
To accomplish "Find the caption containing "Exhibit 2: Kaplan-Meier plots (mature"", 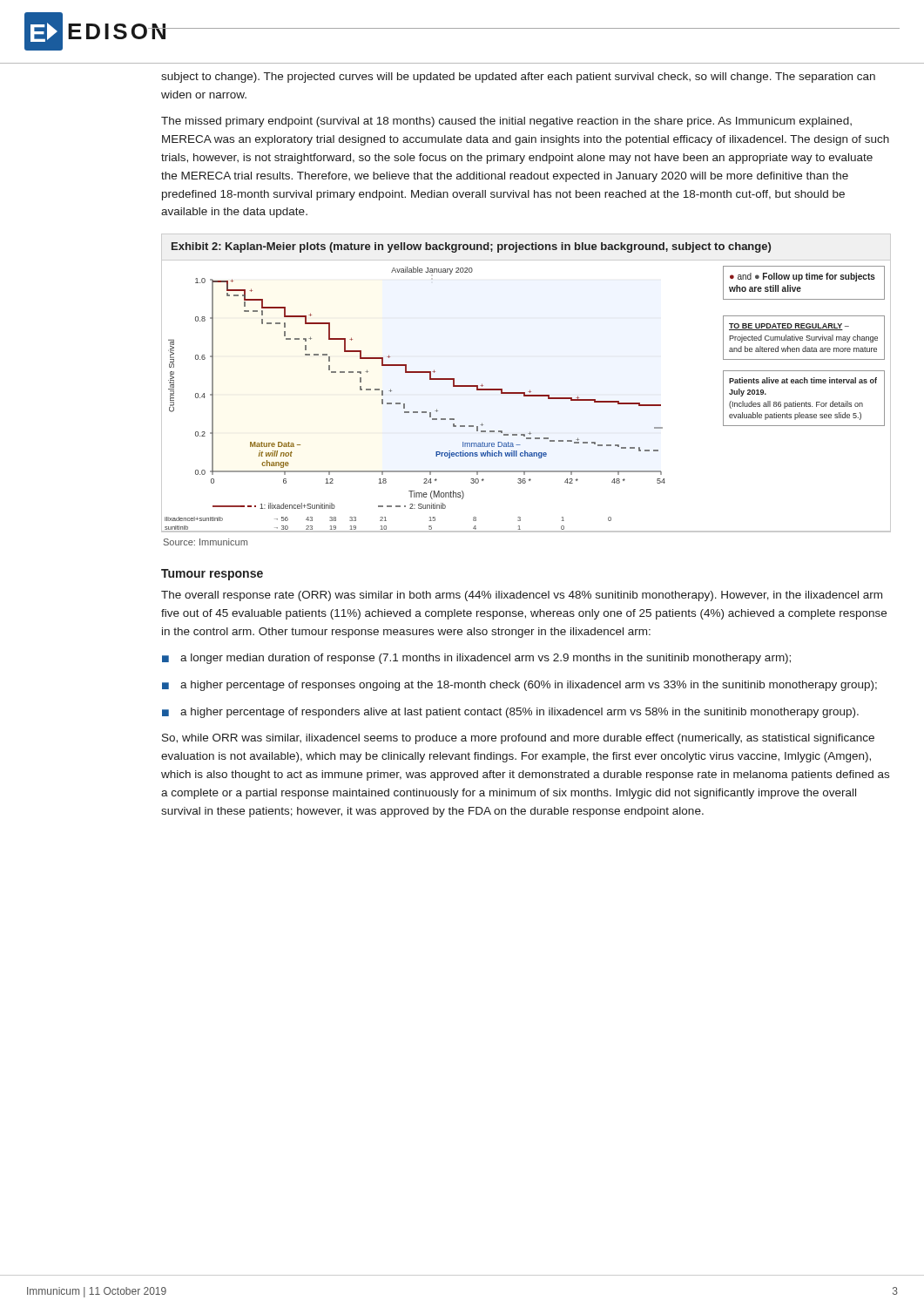I will click(x=471, y=247).
